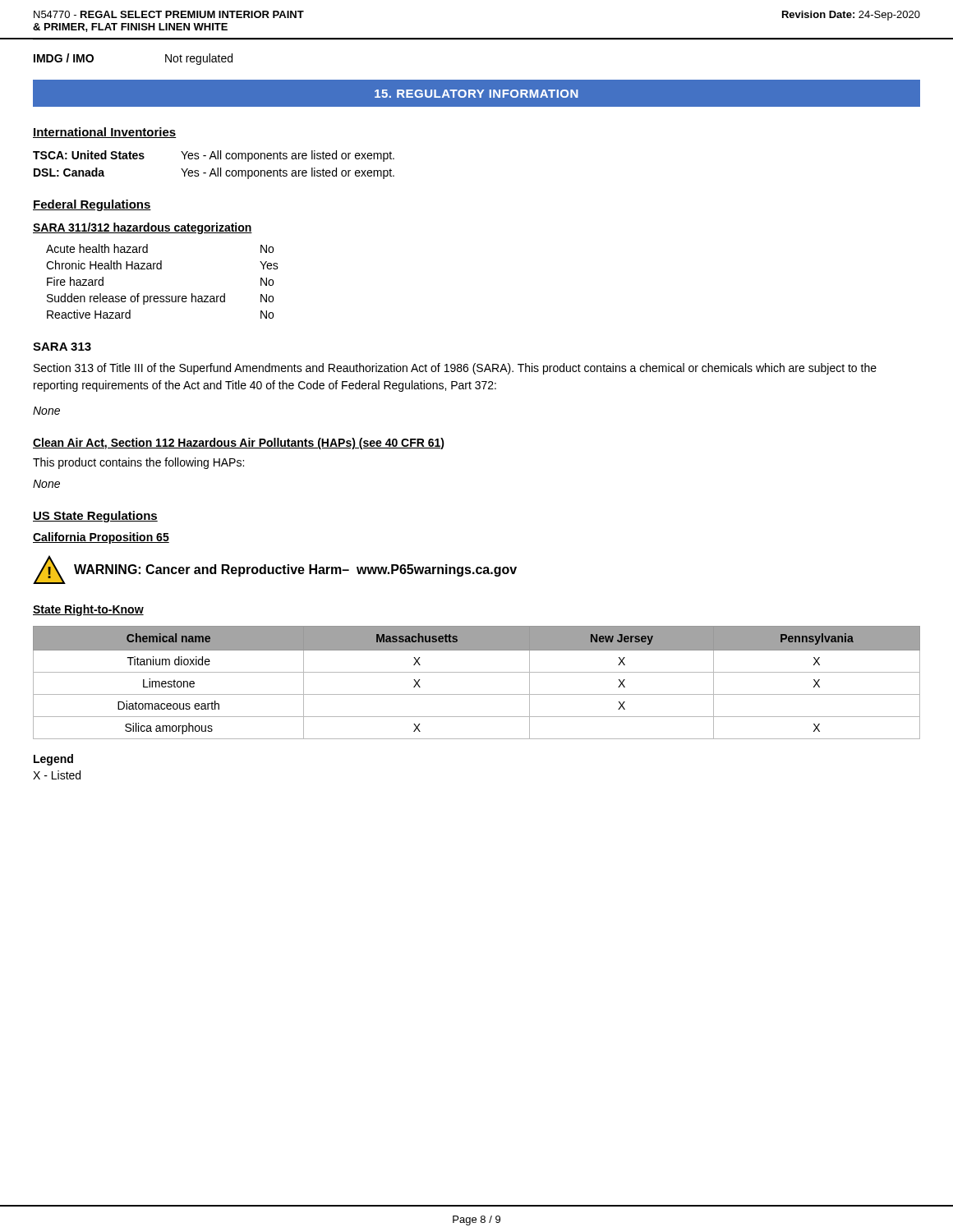Find the text starting "TSCA: United States Yes - All"
Viewport: 953px width, 1232px height.
(x=214, y=156)
